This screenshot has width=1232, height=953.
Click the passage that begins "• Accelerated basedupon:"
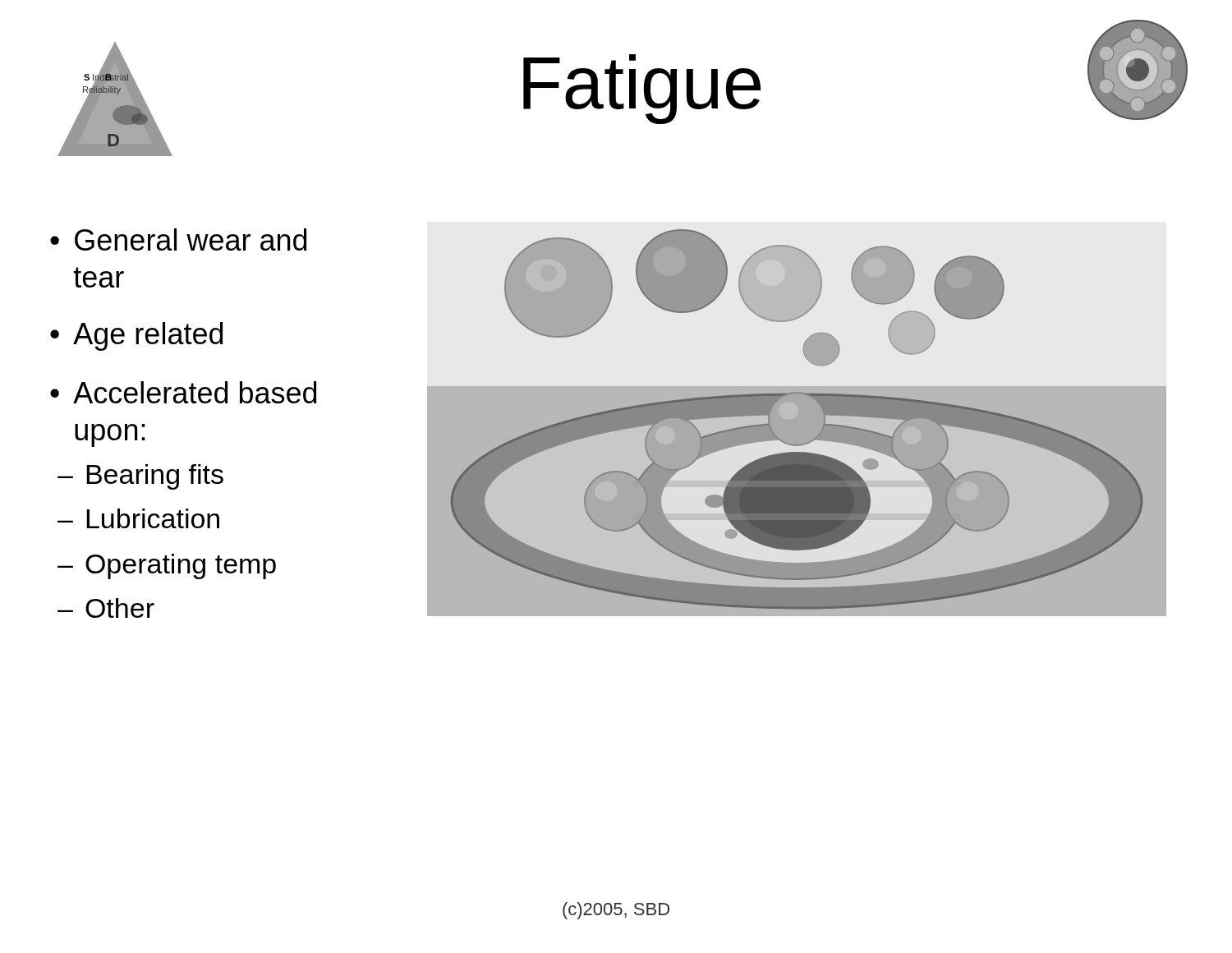[184, 505]
